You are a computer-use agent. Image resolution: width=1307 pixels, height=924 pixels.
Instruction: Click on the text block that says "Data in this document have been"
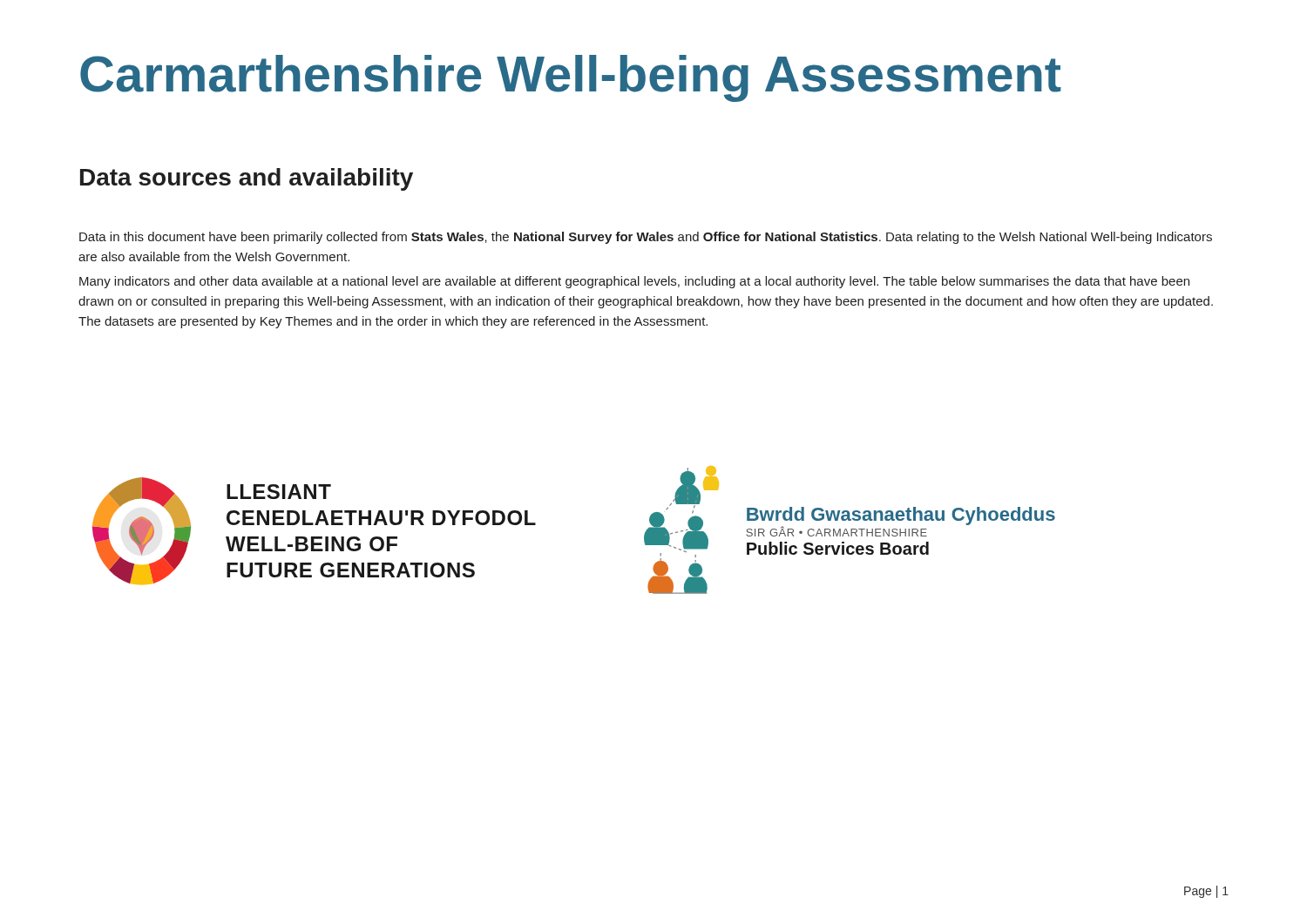[654, 279]
